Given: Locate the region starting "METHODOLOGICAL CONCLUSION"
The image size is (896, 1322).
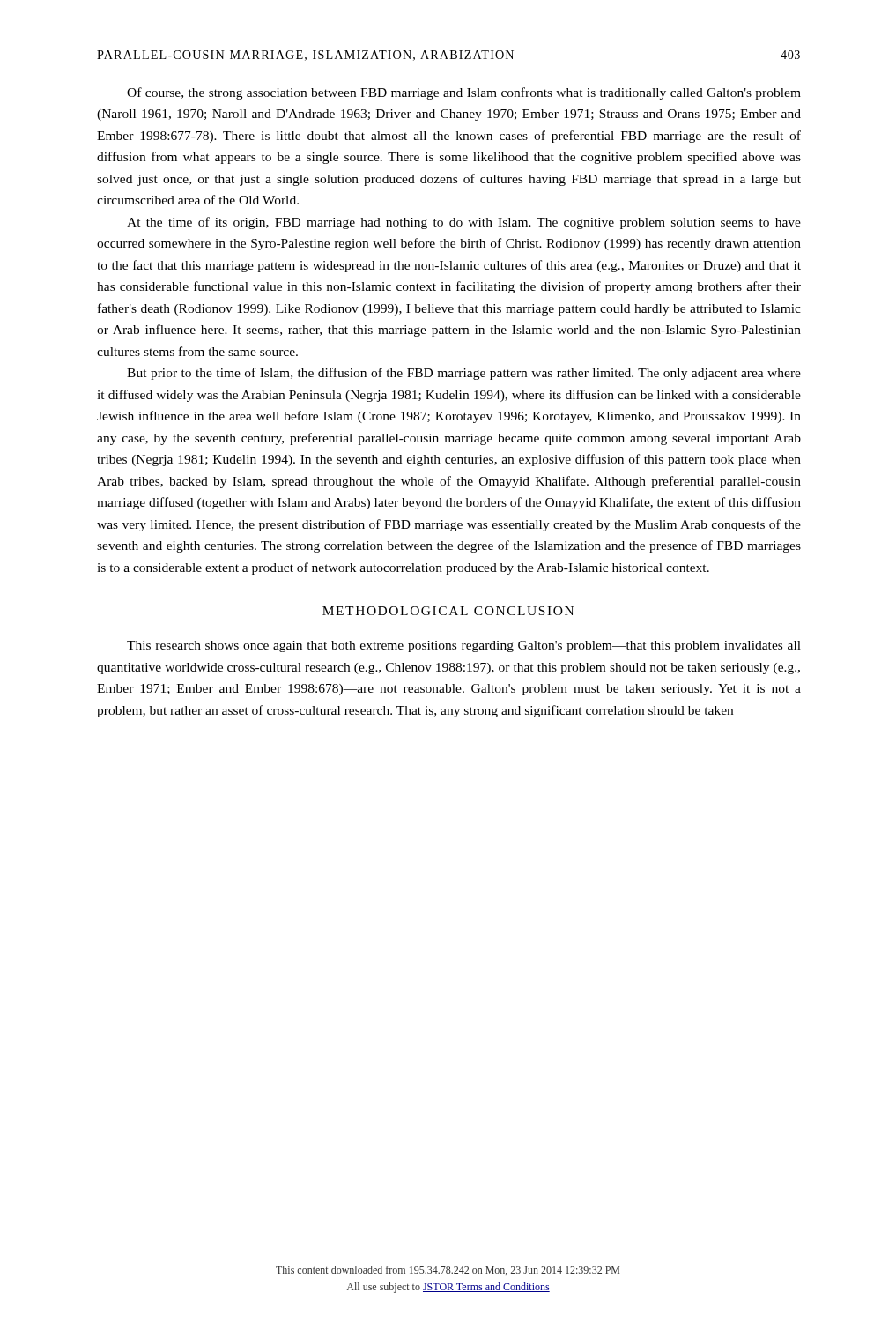Looking at the screenshot, I should (x=449, y=610).
